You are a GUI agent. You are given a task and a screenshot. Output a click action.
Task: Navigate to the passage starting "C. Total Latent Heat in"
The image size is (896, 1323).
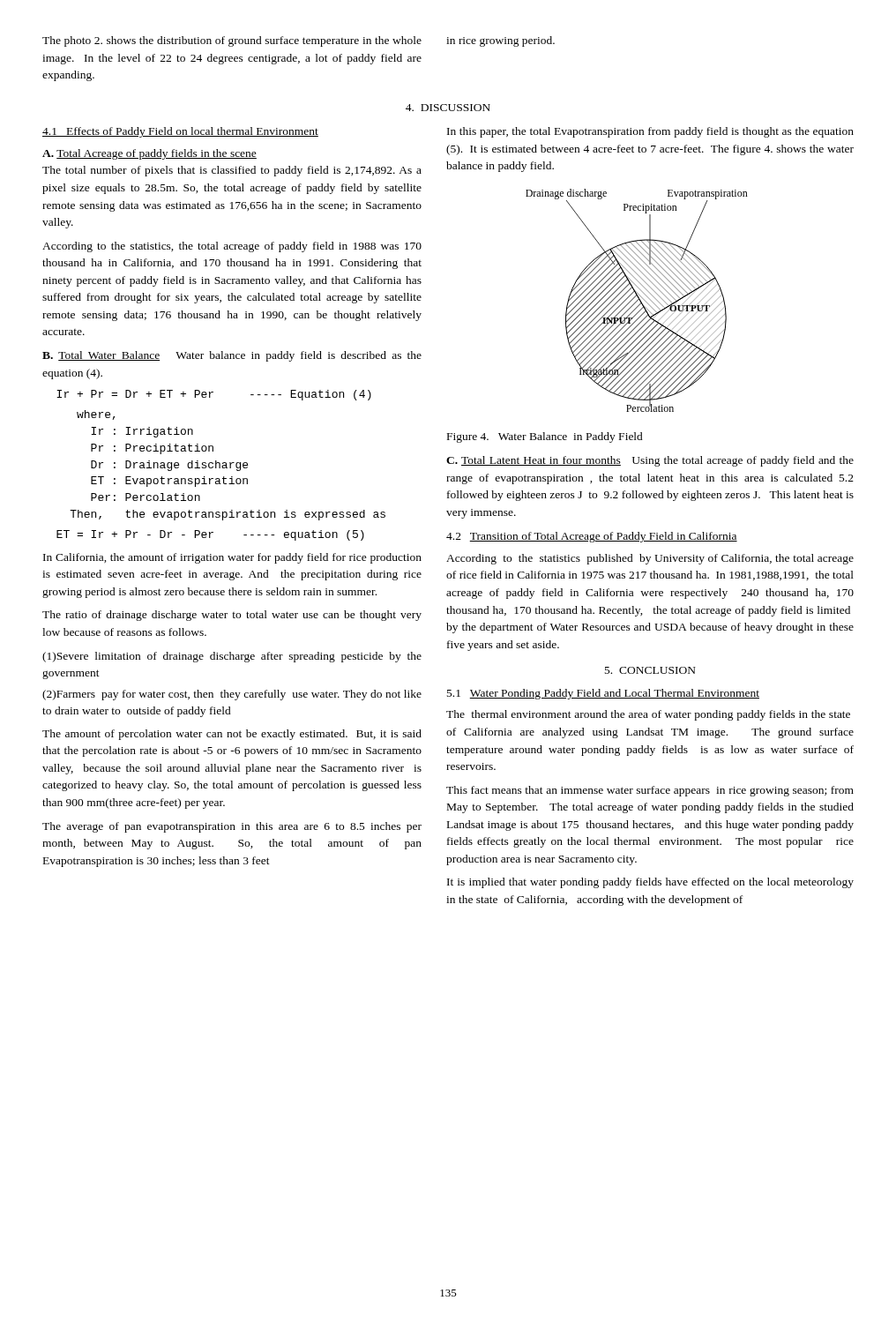coord(650,486)
